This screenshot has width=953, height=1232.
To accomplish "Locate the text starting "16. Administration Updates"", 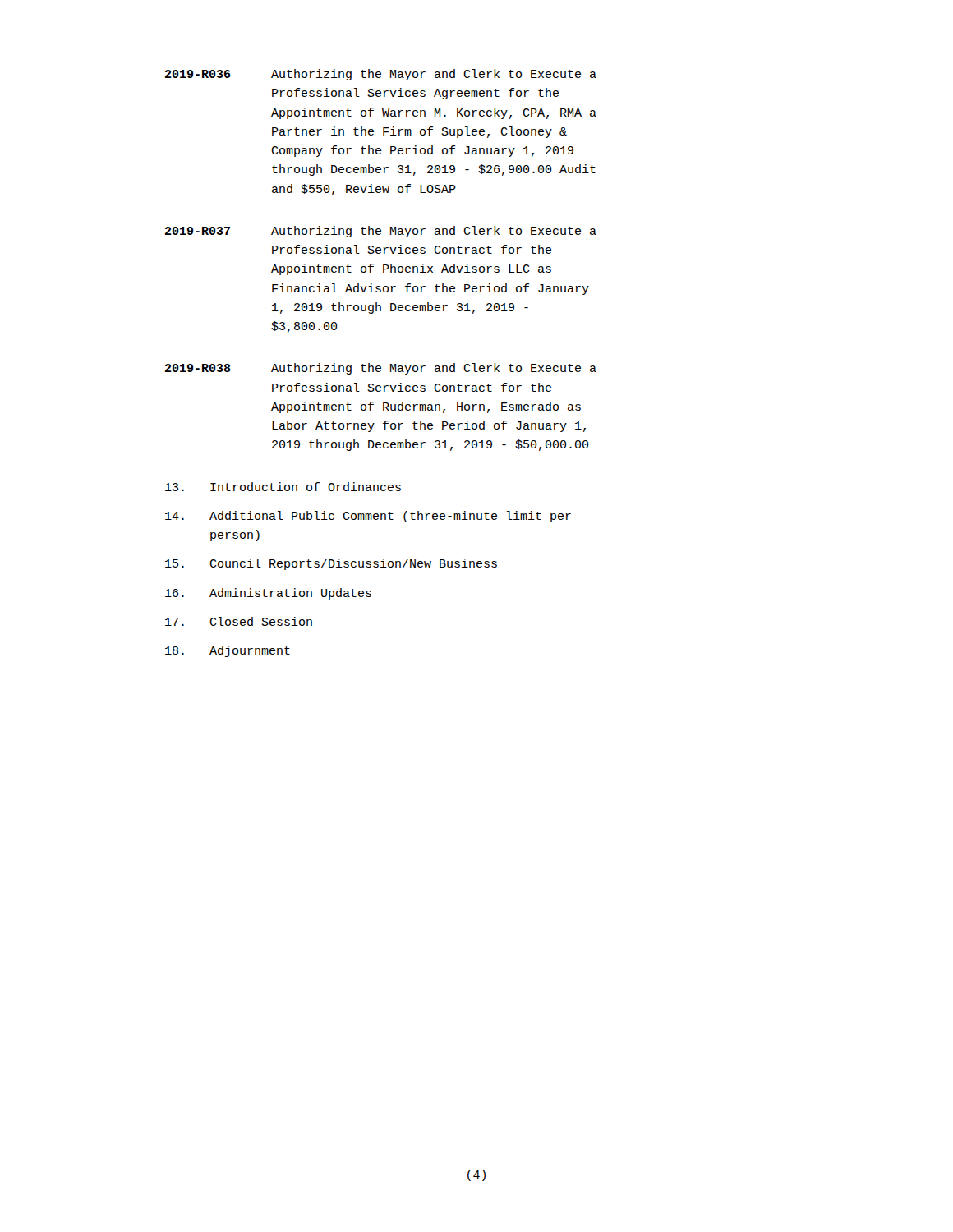I will [268, 594].
